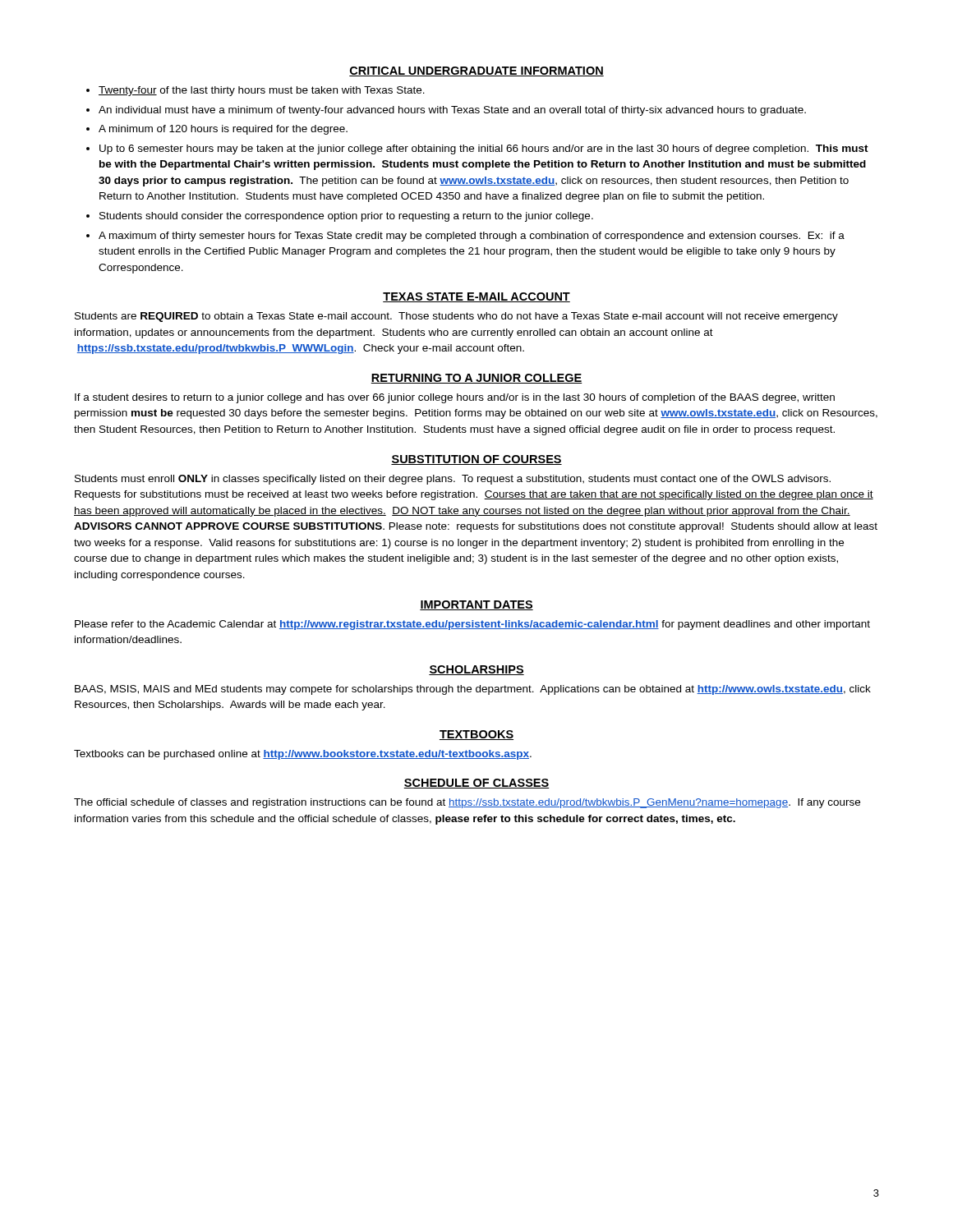Click the passage that begins "The official schedule of classes and"
The height and width of the screenshot is (1232, 953).
coord(467,810)
